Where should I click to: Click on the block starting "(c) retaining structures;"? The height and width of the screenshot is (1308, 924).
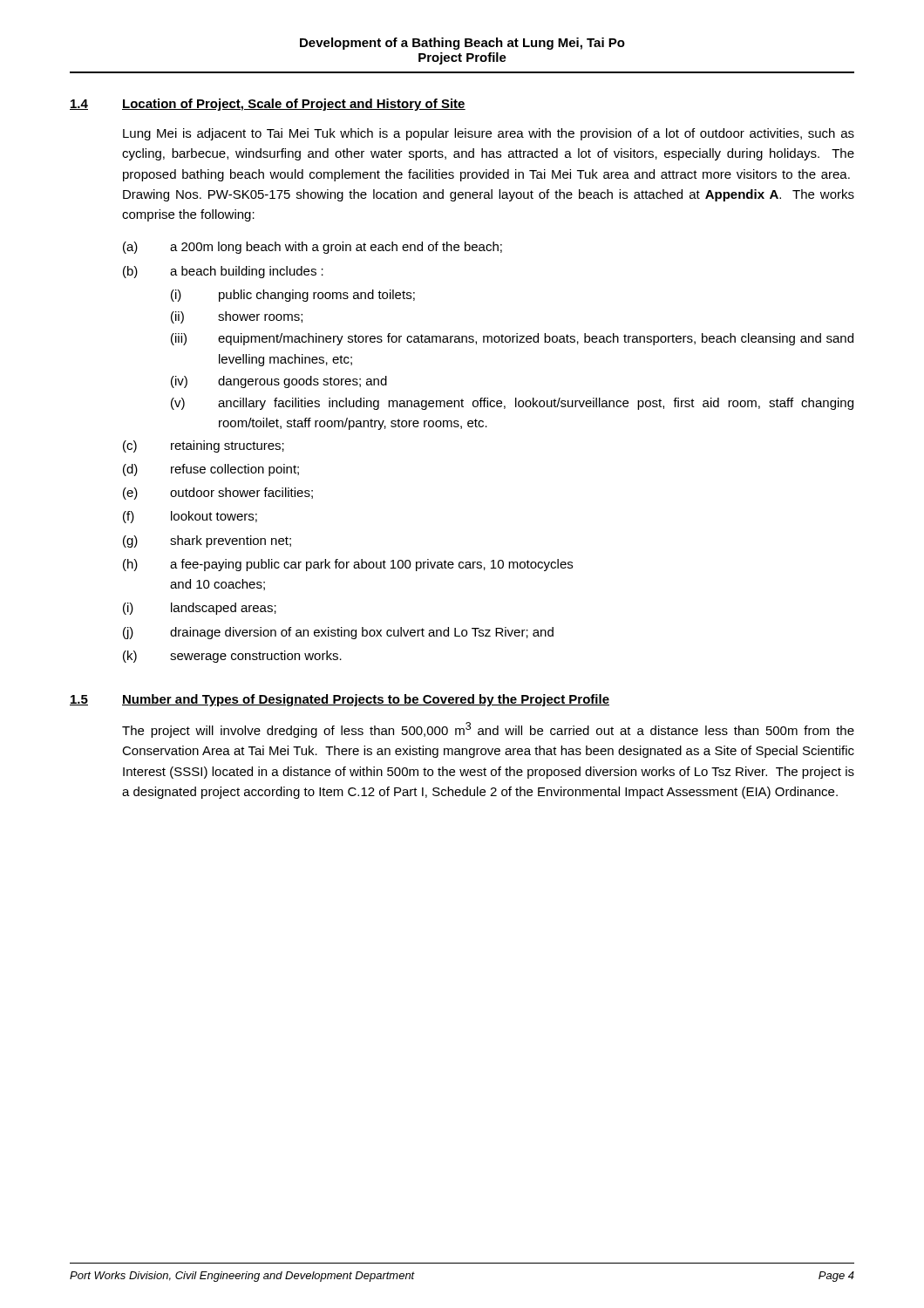(204, 446)
